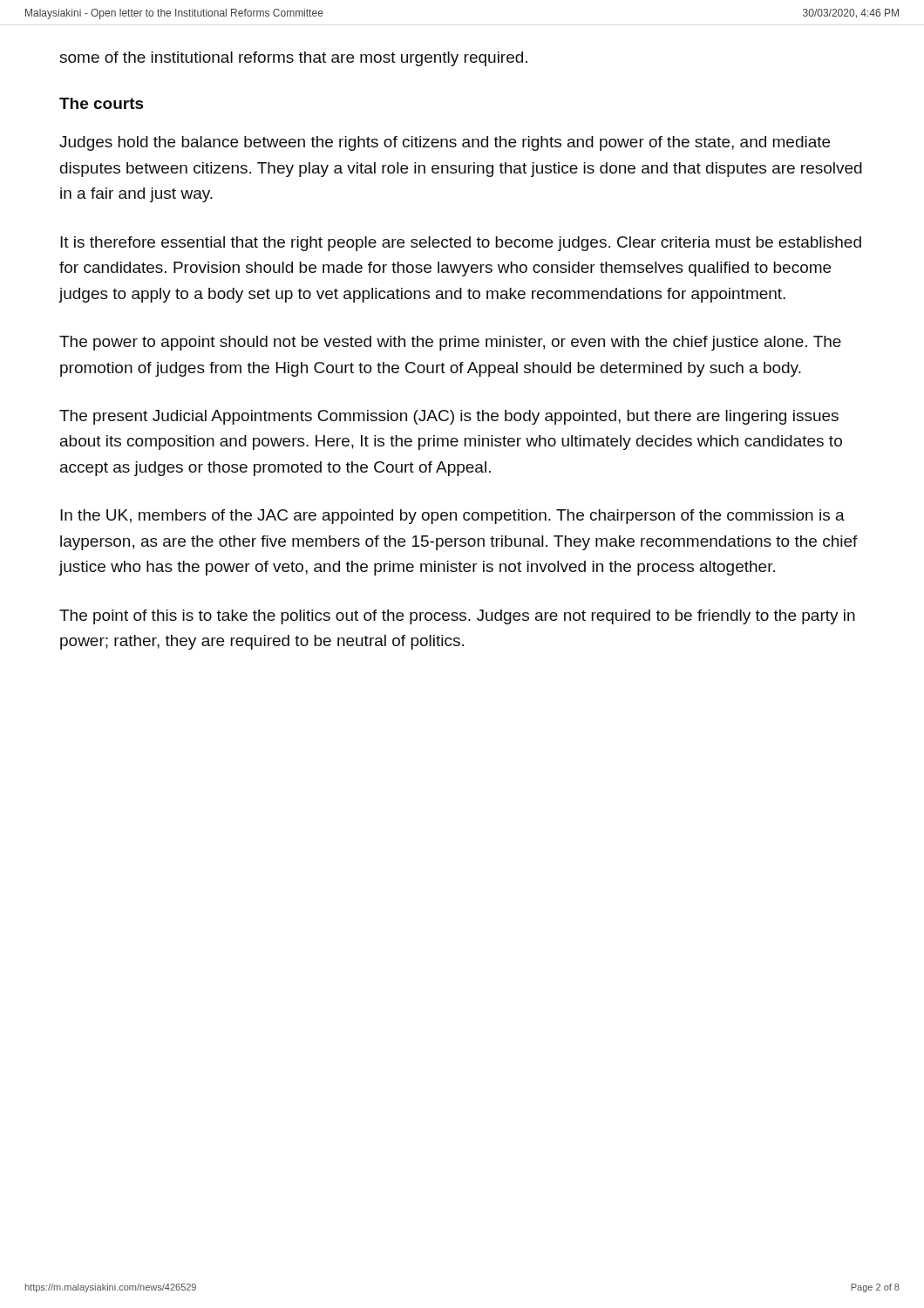This screenshot has height=1308, width=924.
Task: Find the text block with the text "Judges hold the balance between the rights"
Action: tap(461, 168)
